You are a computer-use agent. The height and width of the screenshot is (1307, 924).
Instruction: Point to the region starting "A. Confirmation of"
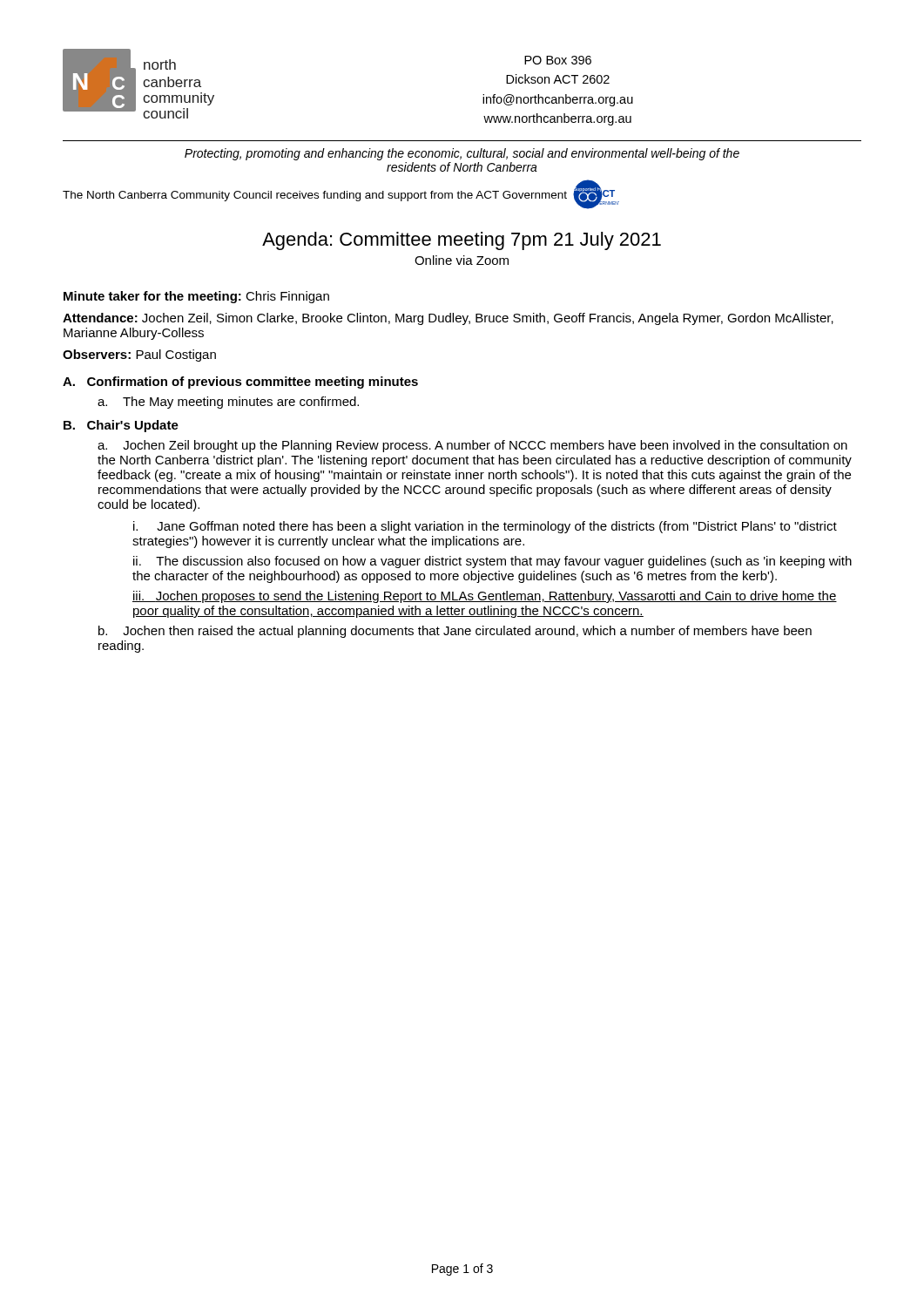[x=241, y=381]
